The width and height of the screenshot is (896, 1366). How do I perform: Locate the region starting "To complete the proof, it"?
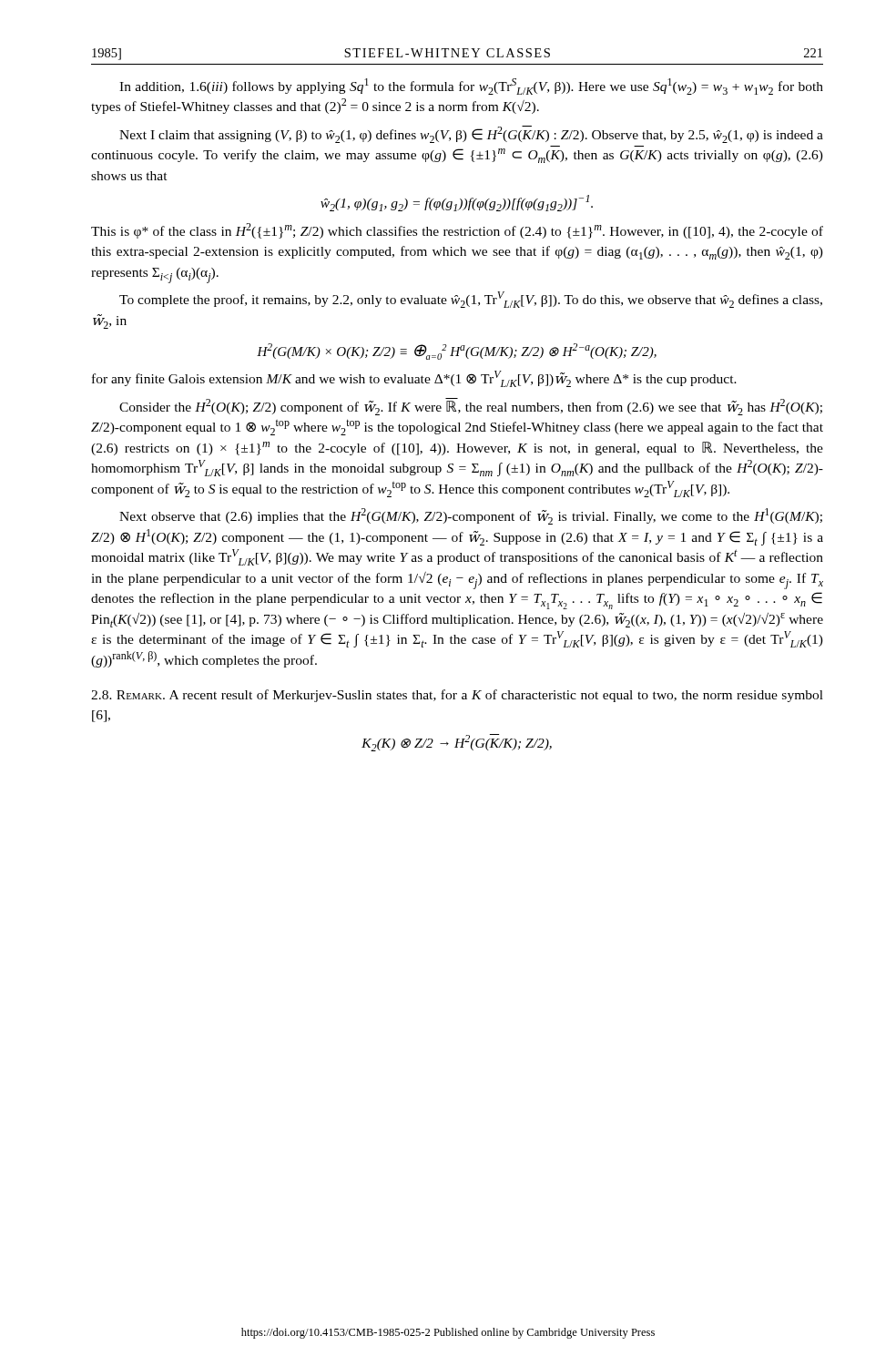pos(457,310)
